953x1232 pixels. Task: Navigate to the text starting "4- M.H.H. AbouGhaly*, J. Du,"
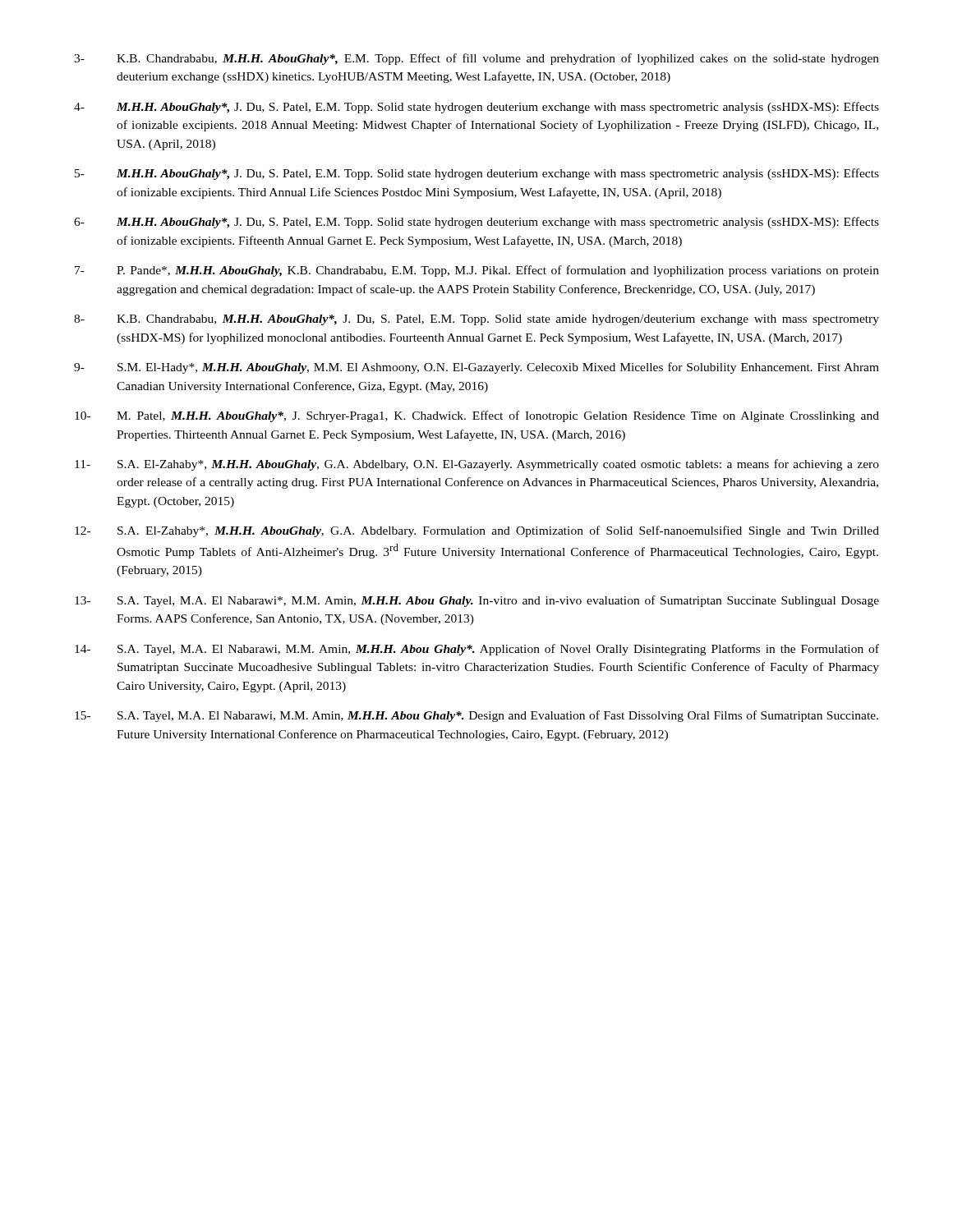pos(476,125)
